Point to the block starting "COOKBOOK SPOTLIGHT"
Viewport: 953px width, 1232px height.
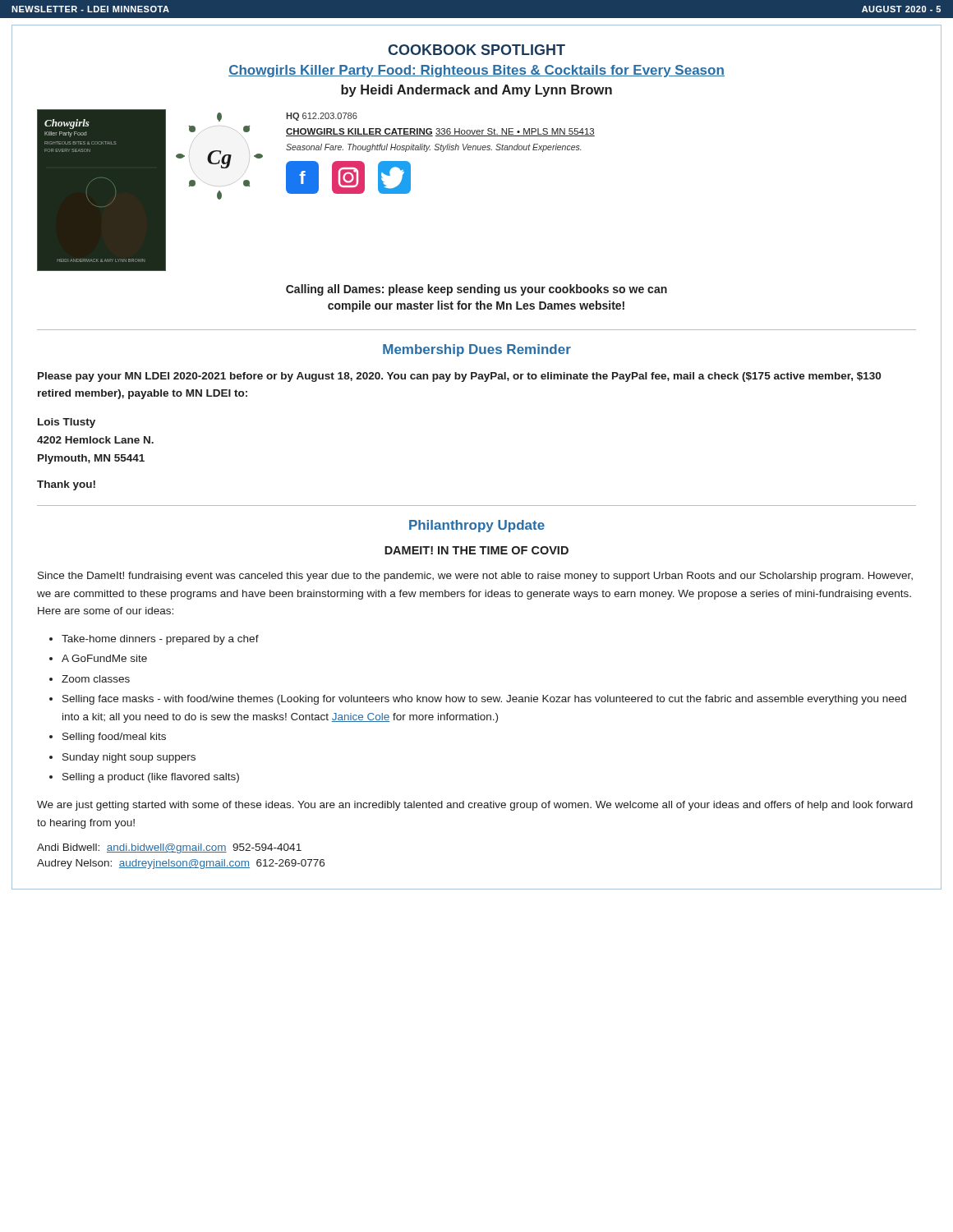[476, 50]
